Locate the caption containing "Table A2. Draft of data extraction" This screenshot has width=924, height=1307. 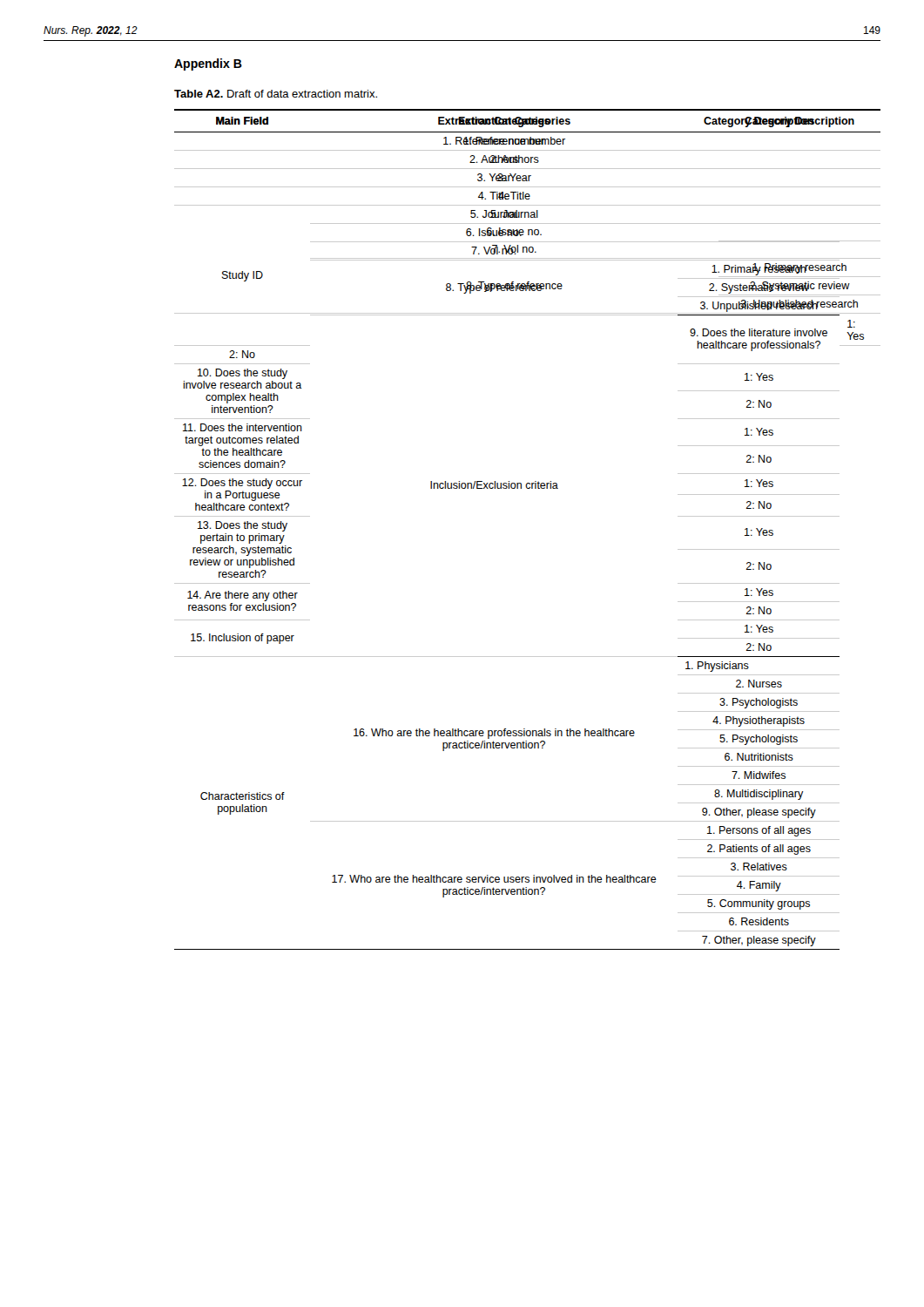pos(276,94)
